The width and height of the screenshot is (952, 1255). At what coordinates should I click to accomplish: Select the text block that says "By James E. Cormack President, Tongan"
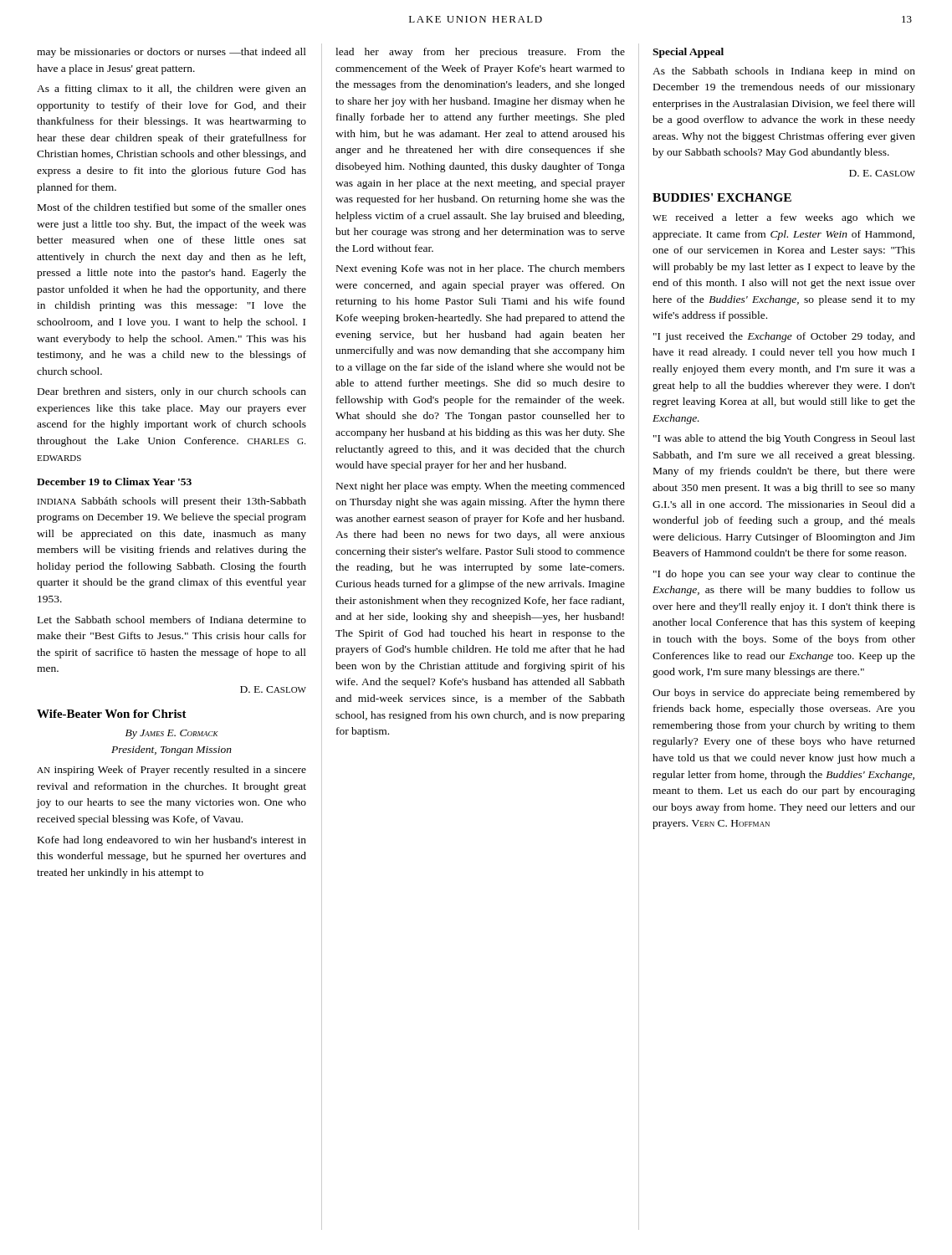[172, 803]
